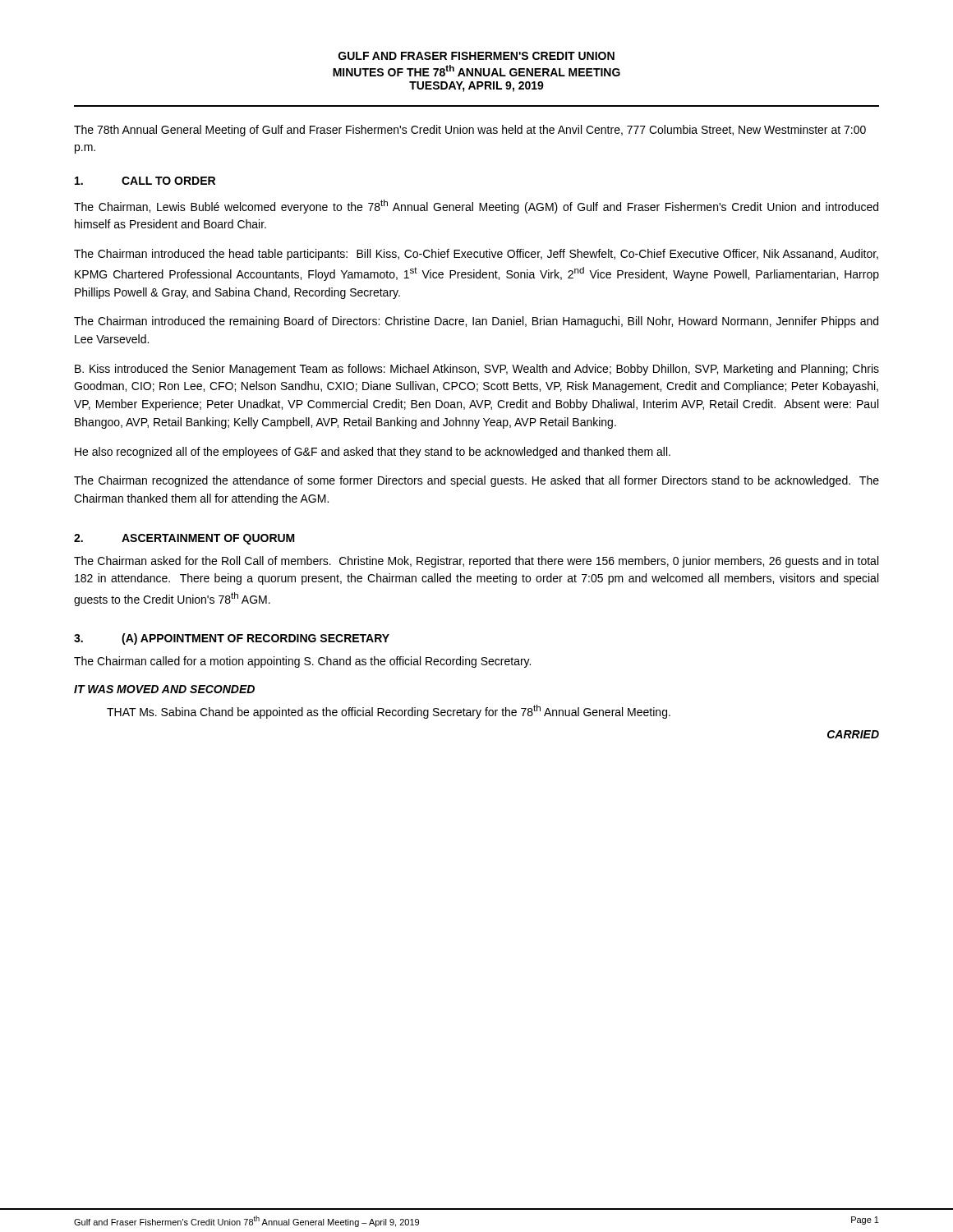Where is the passage that starts "The Chairman introduced the head table participants:"?
953x1232 pixels.
coord(476,273)
